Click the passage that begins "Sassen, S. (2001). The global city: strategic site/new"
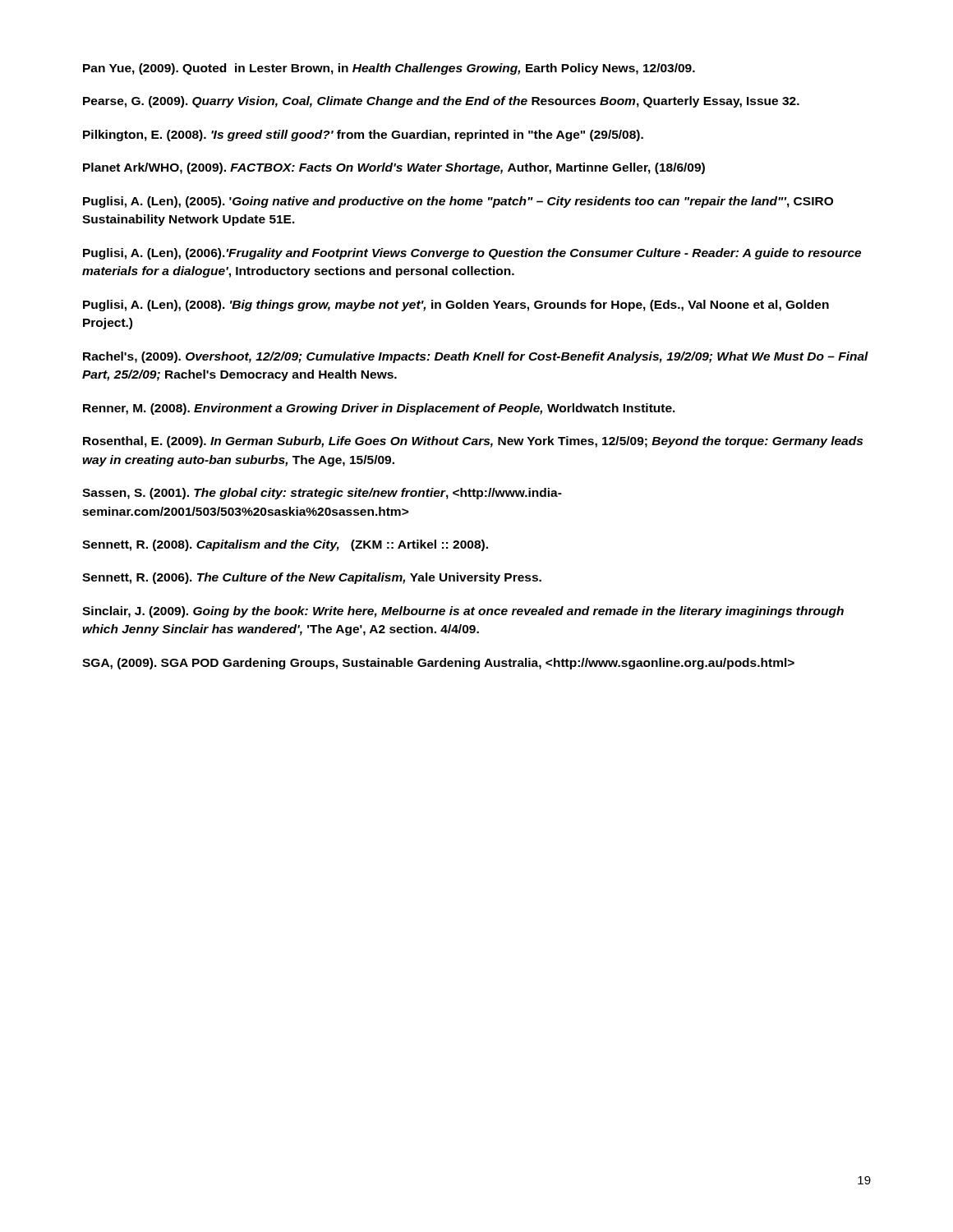The image size is (953, 1232). 322,502
